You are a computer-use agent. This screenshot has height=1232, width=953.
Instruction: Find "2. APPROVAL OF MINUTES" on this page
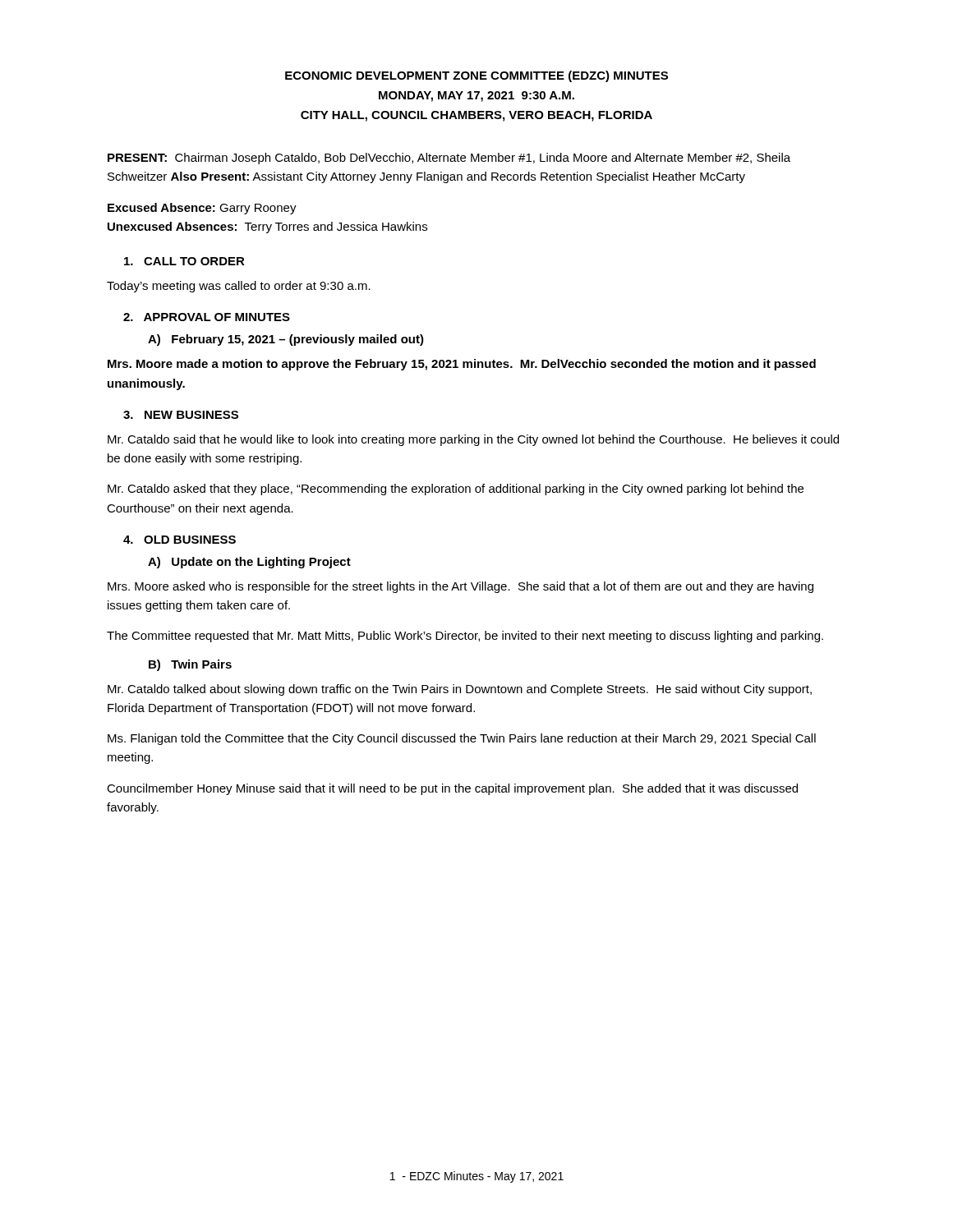[x=207, y=317]
